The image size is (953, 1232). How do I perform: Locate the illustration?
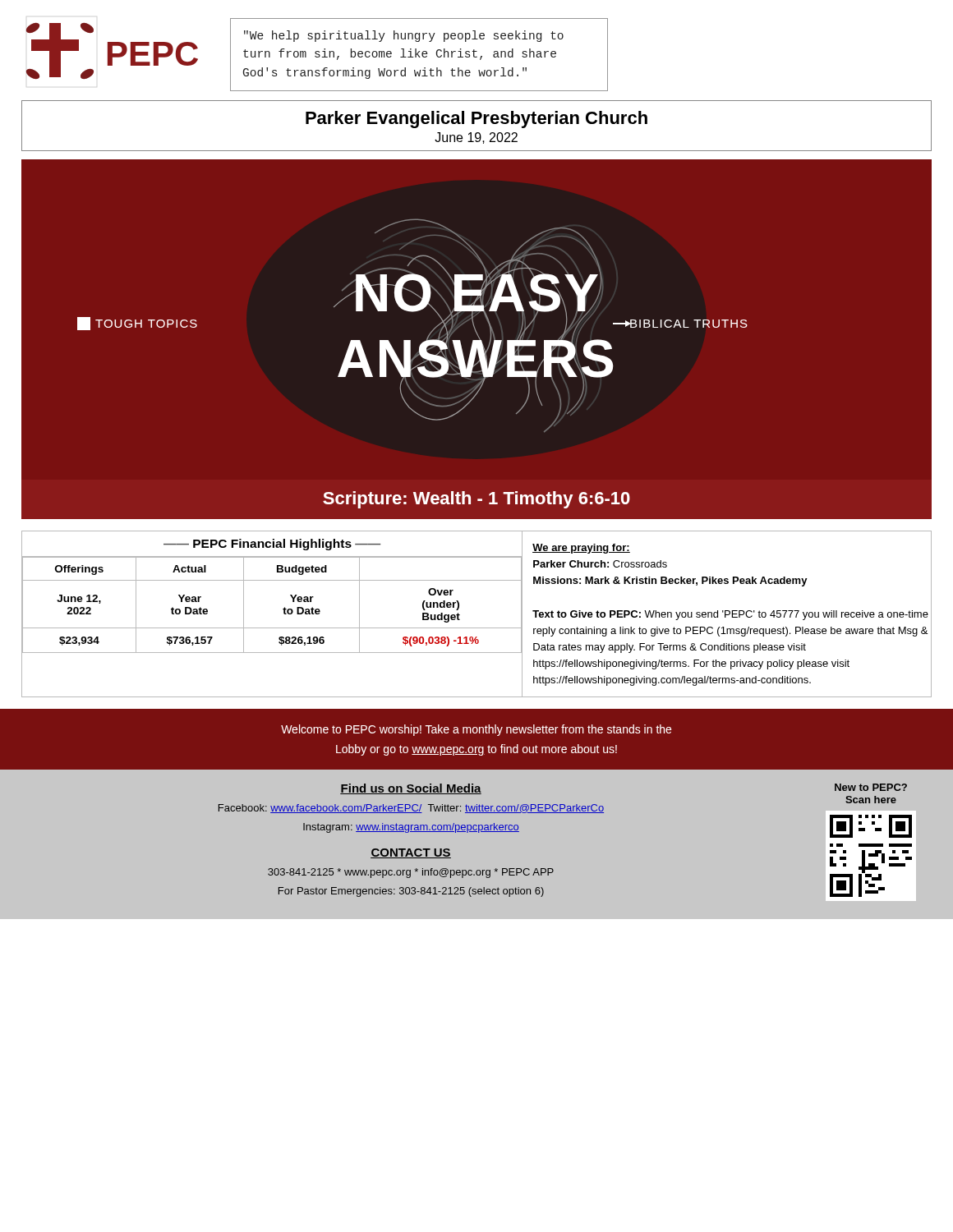476,319
